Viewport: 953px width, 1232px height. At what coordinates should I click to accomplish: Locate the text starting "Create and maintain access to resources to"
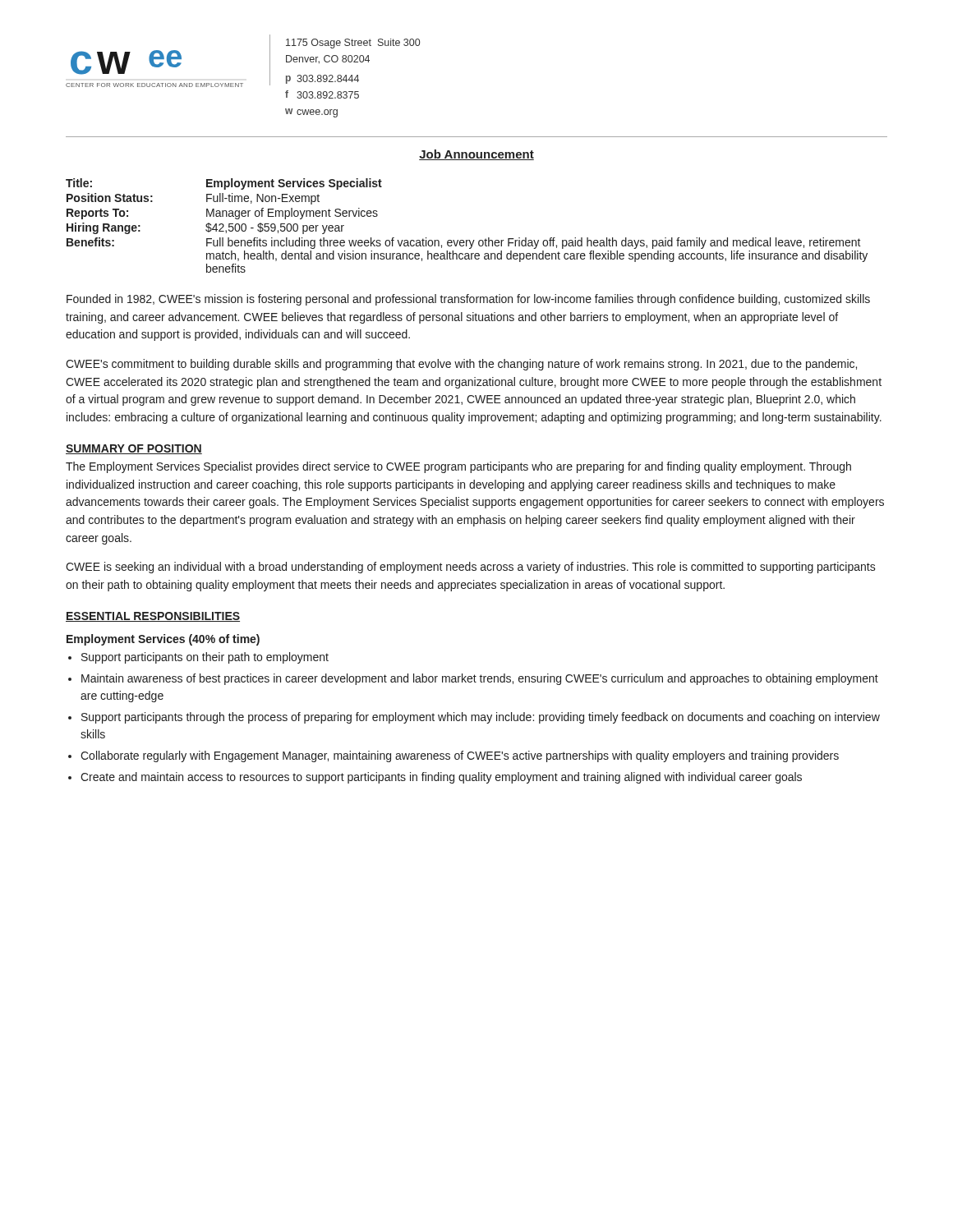(441, 777)
